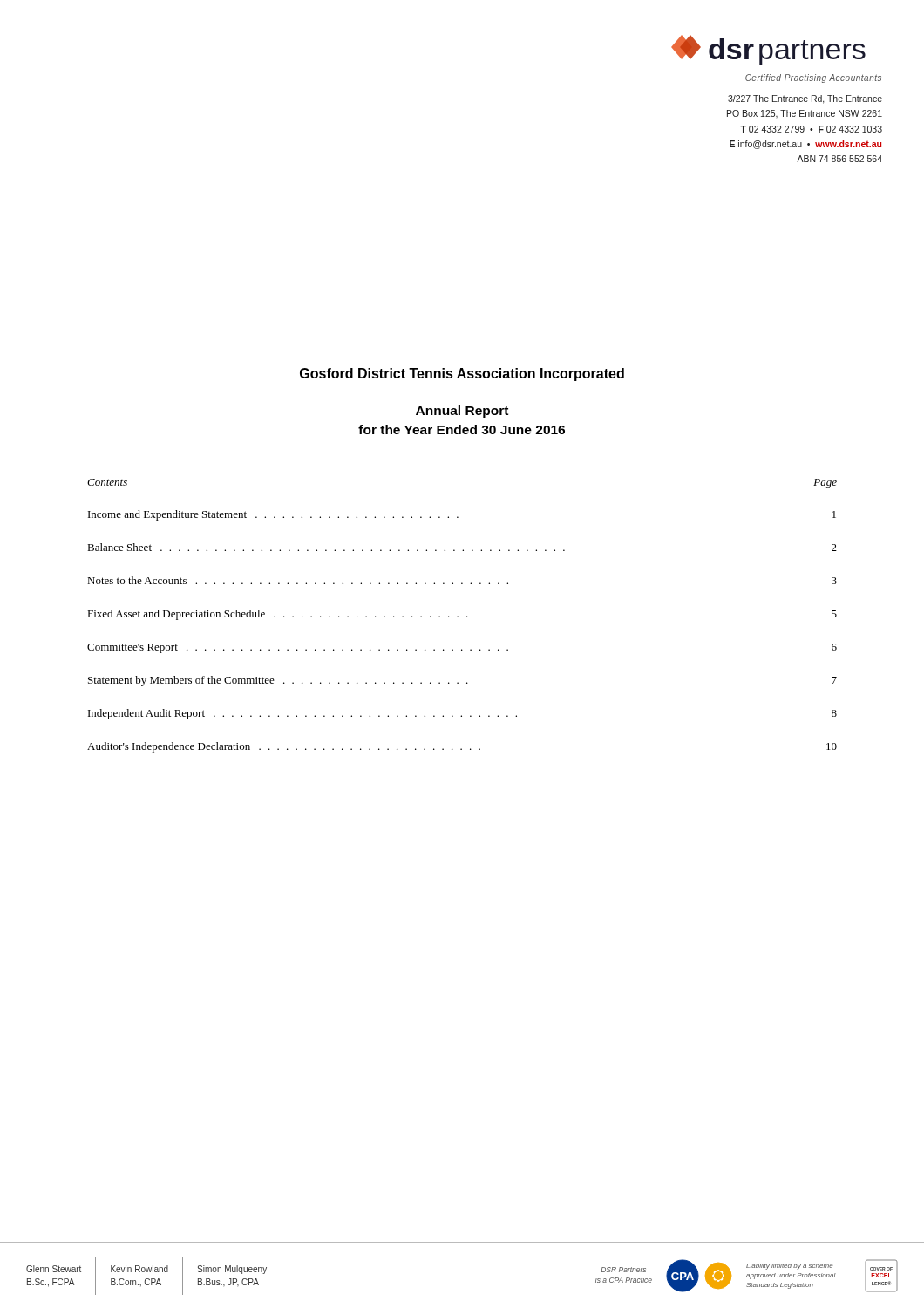Locate the logo
The width and height of the screenshot is (924, 1308).
(x=769, y=96)
